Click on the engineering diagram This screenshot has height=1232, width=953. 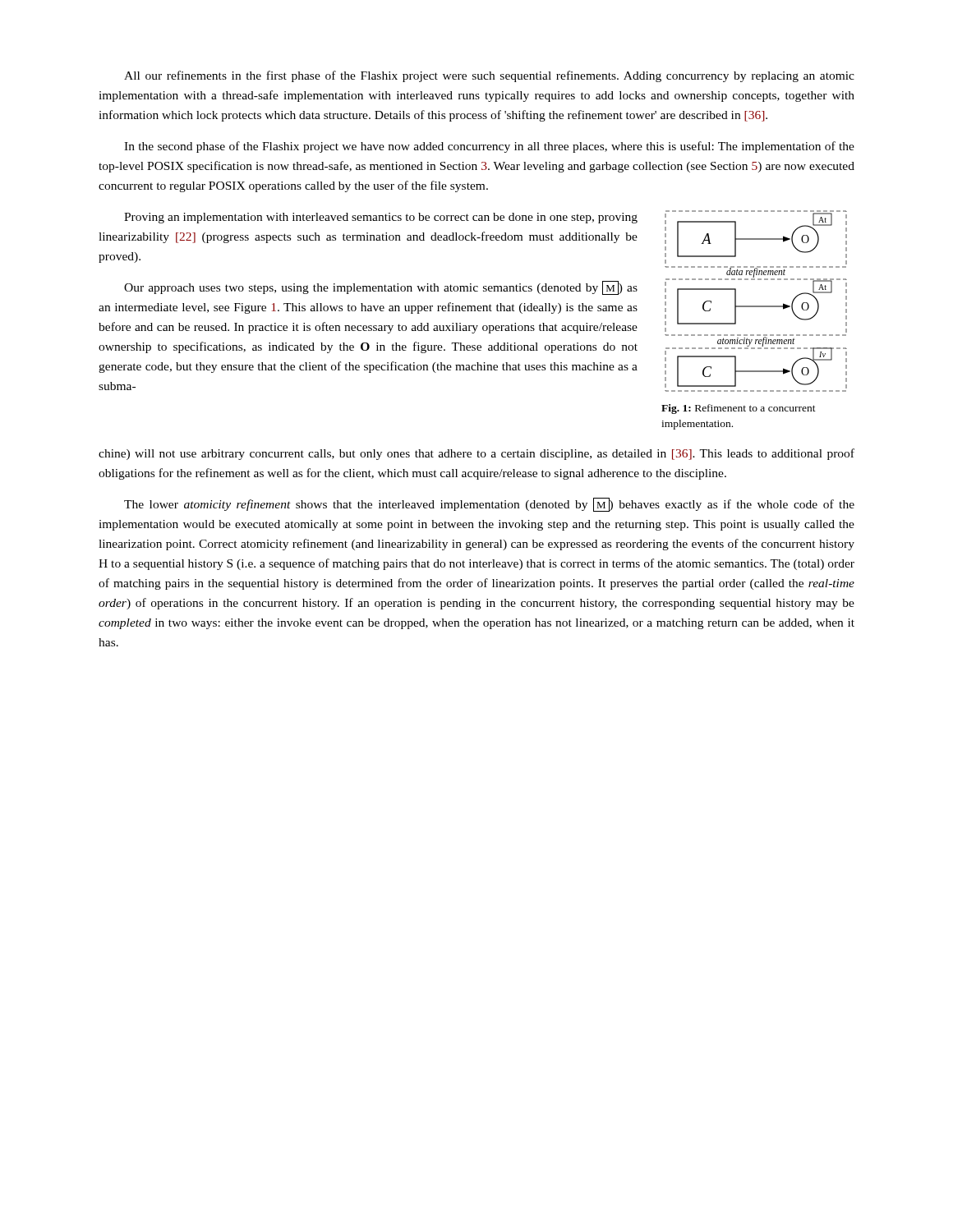pyautogui.click(x=756, y=302)
